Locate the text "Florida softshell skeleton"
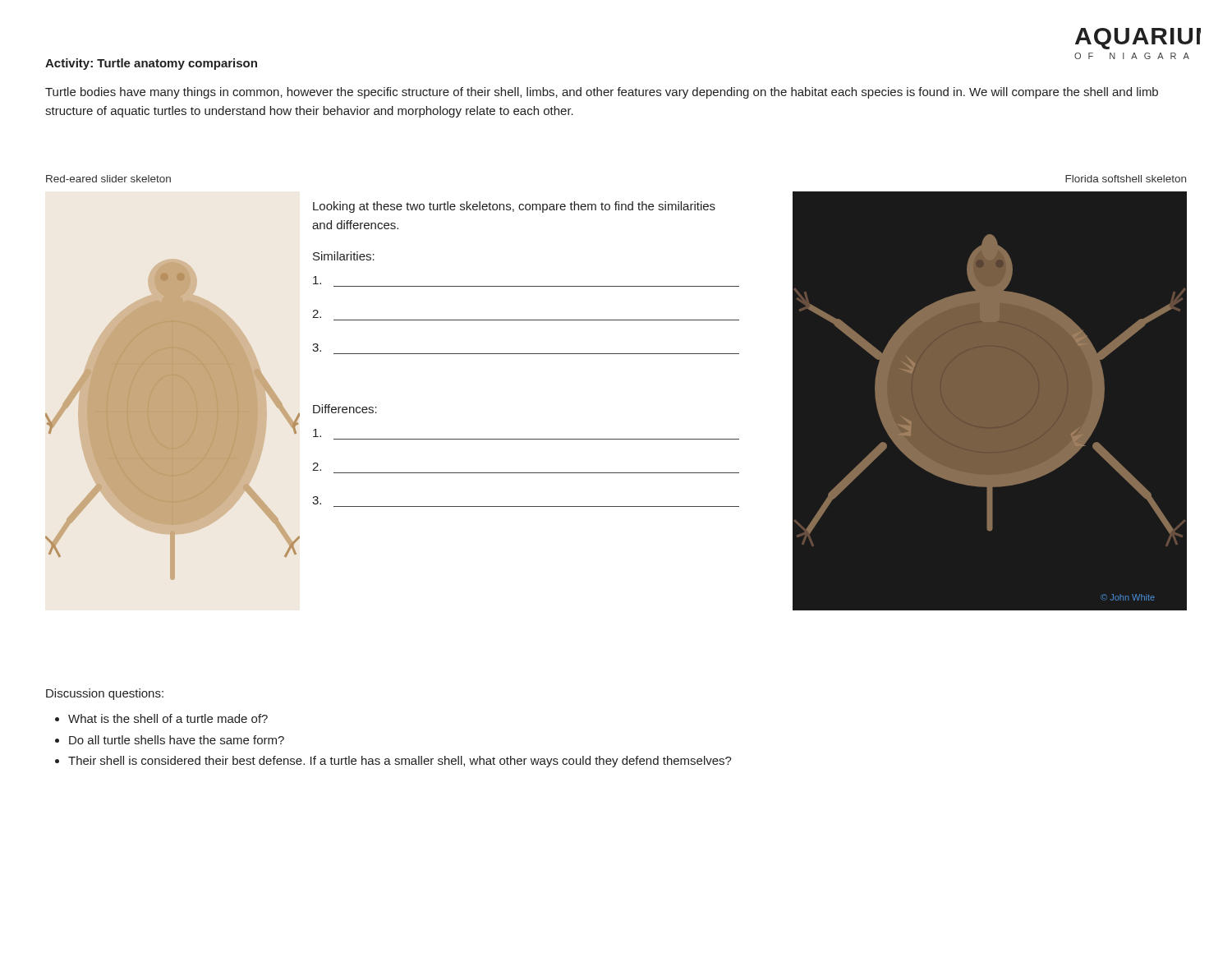The height and width of the screenshot is (953, 1232). (x=1126, y=179)
